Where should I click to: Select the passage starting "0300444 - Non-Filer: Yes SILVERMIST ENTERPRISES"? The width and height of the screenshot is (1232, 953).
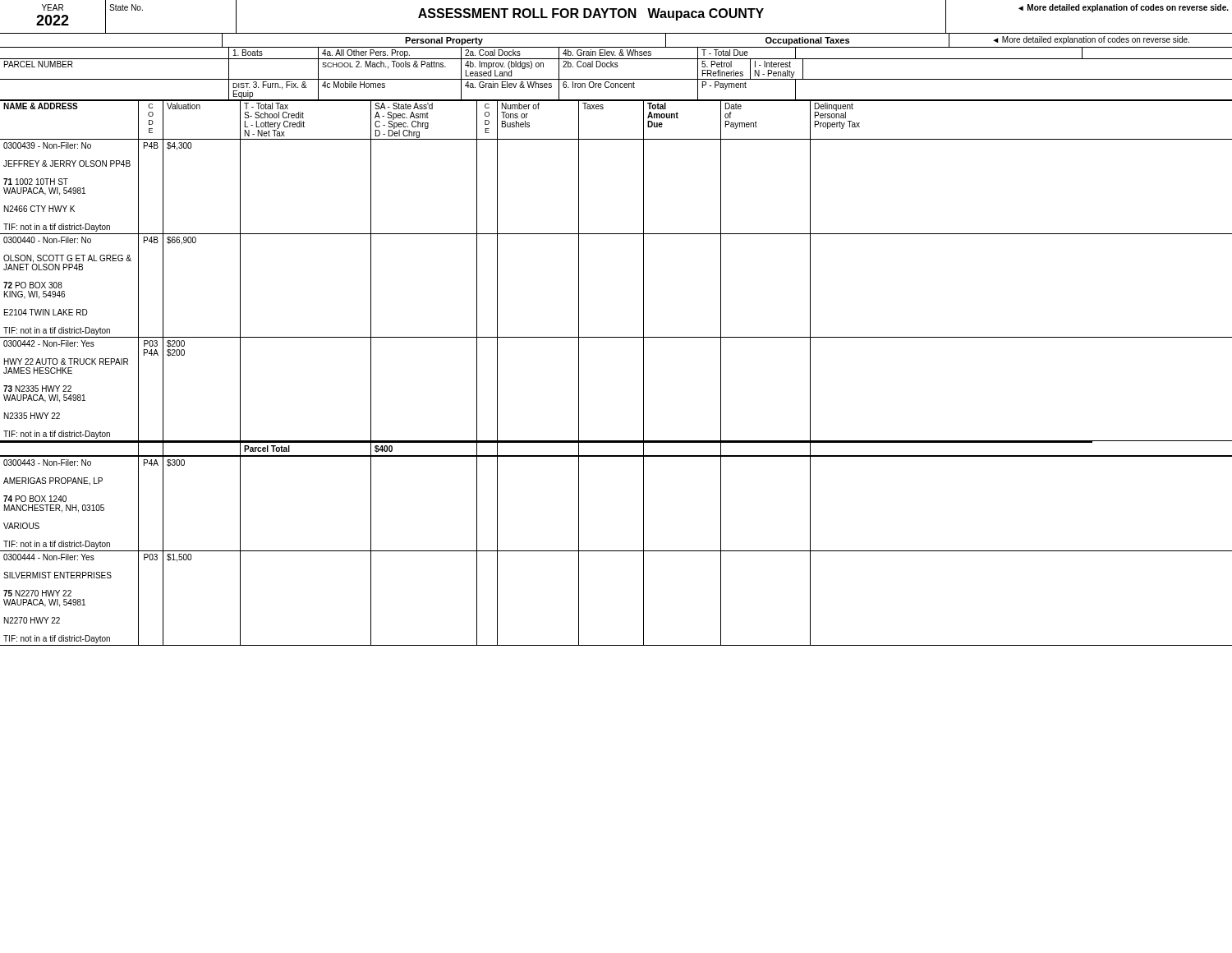pos(546,598)
